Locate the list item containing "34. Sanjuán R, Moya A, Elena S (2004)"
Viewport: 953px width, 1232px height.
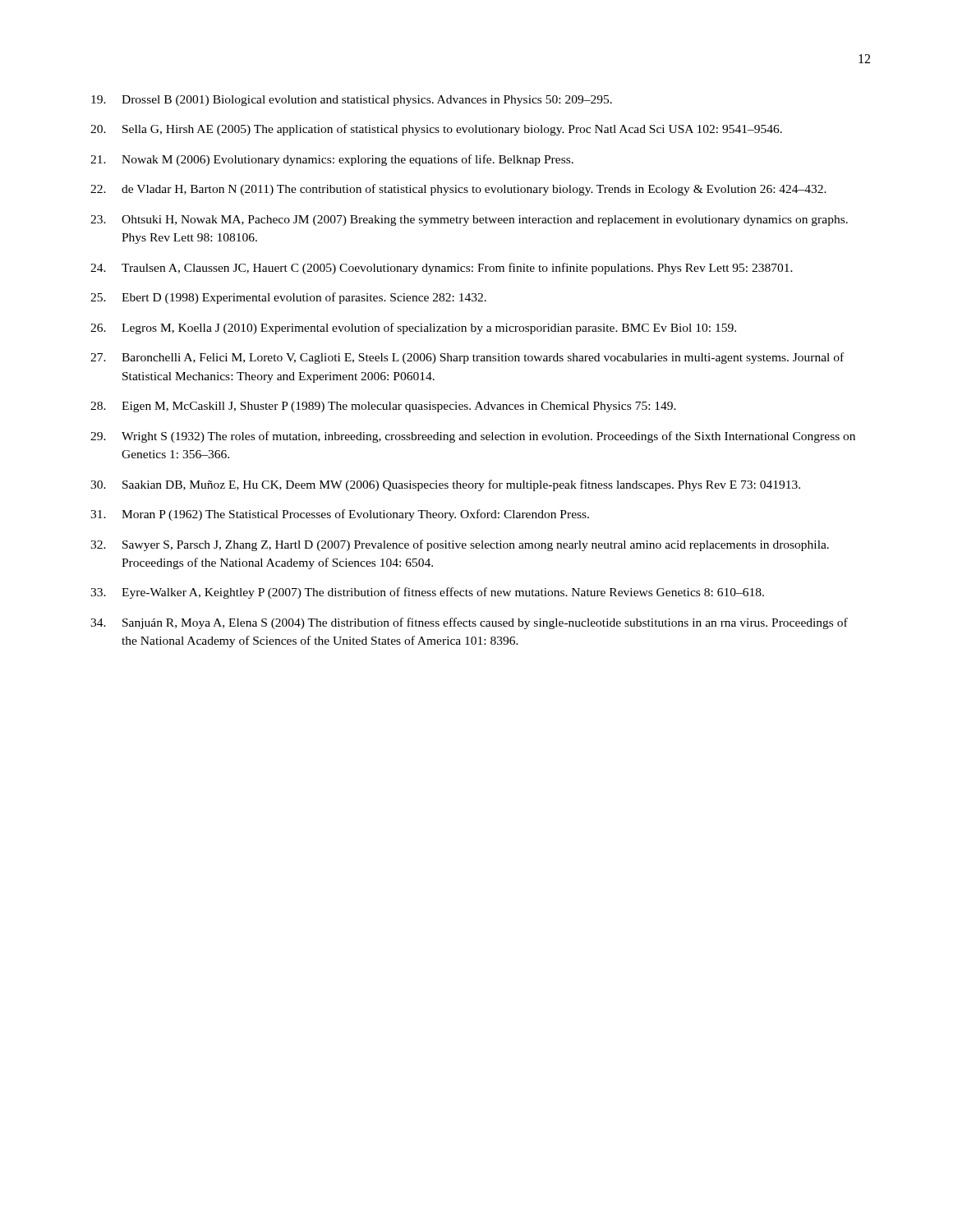click(476, 632)
